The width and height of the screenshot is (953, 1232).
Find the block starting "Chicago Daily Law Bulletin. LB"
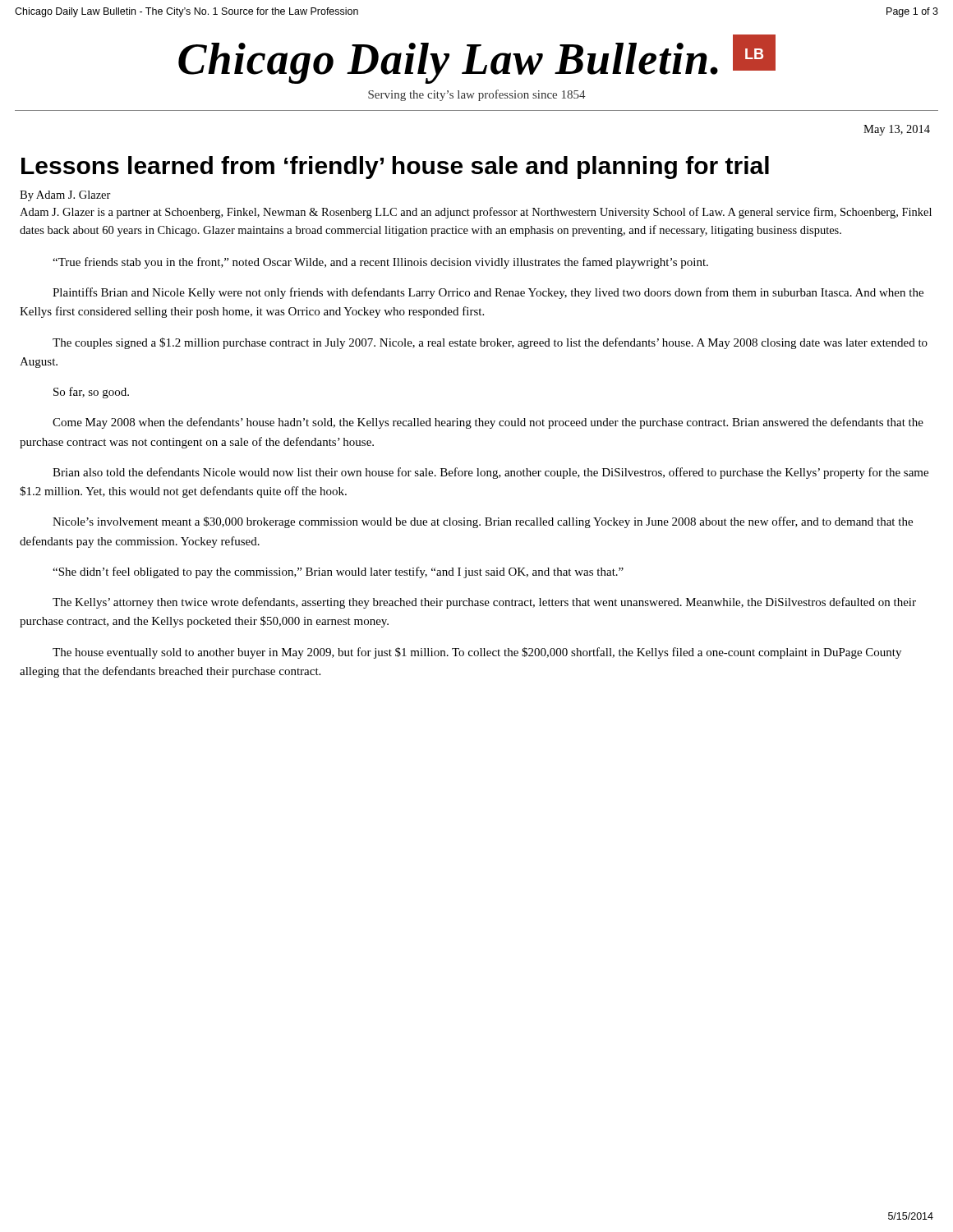pyautogui.click(x=476, y=59)
